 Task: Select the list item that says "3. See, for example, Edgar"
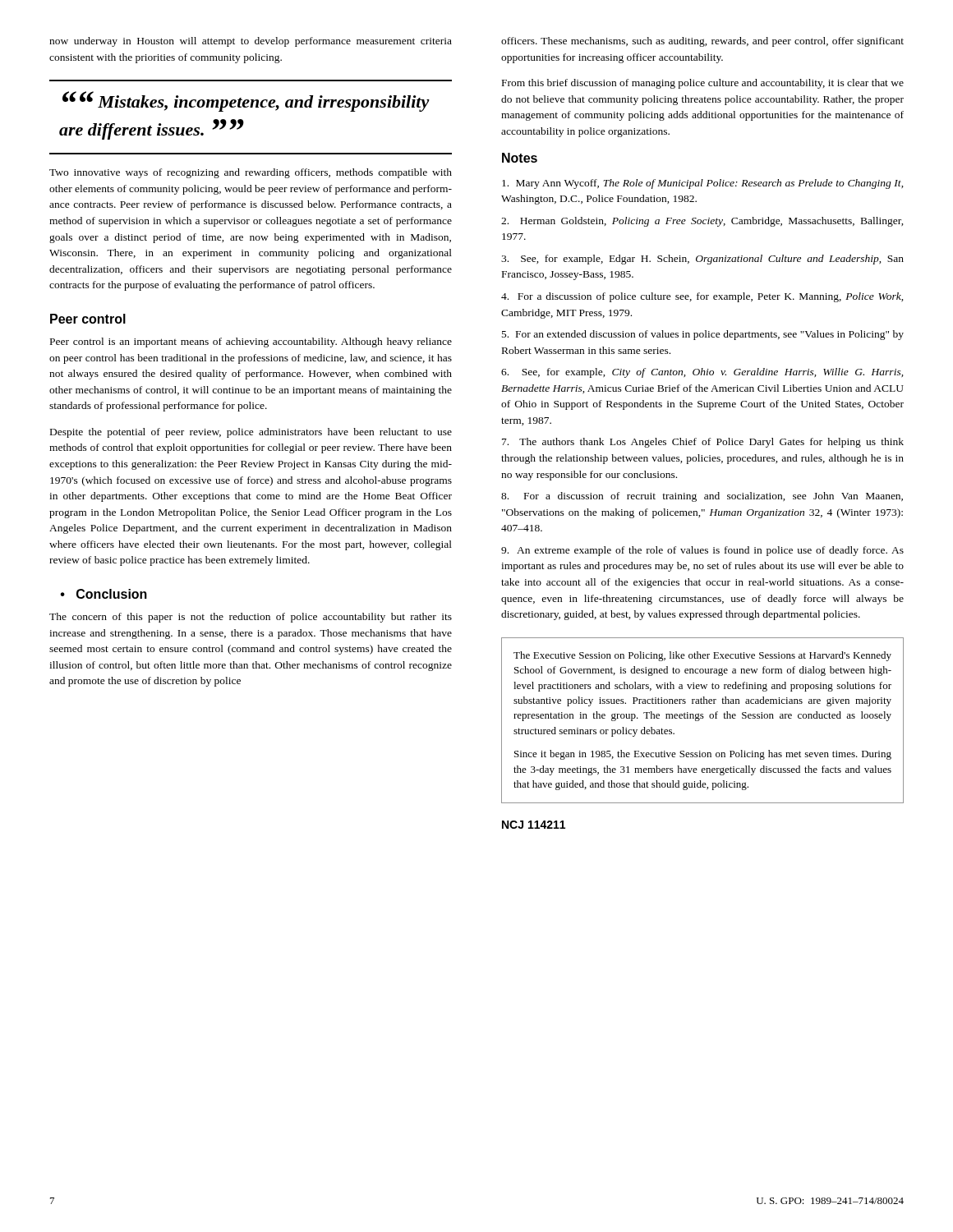(x=702, y=266)
